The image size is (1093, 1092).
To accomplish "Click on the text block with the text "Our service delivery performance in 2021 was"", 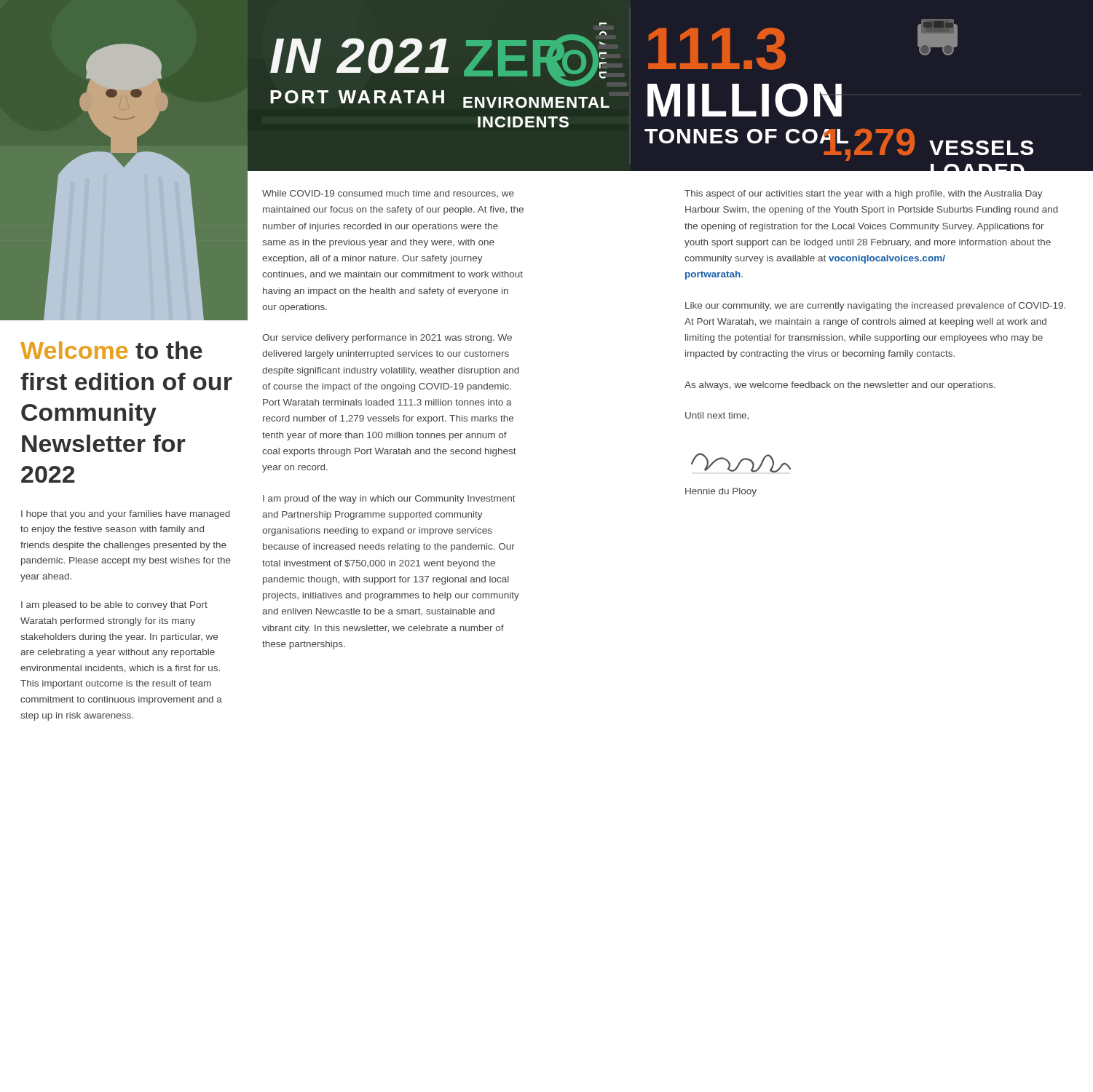I will click(391, 402).
